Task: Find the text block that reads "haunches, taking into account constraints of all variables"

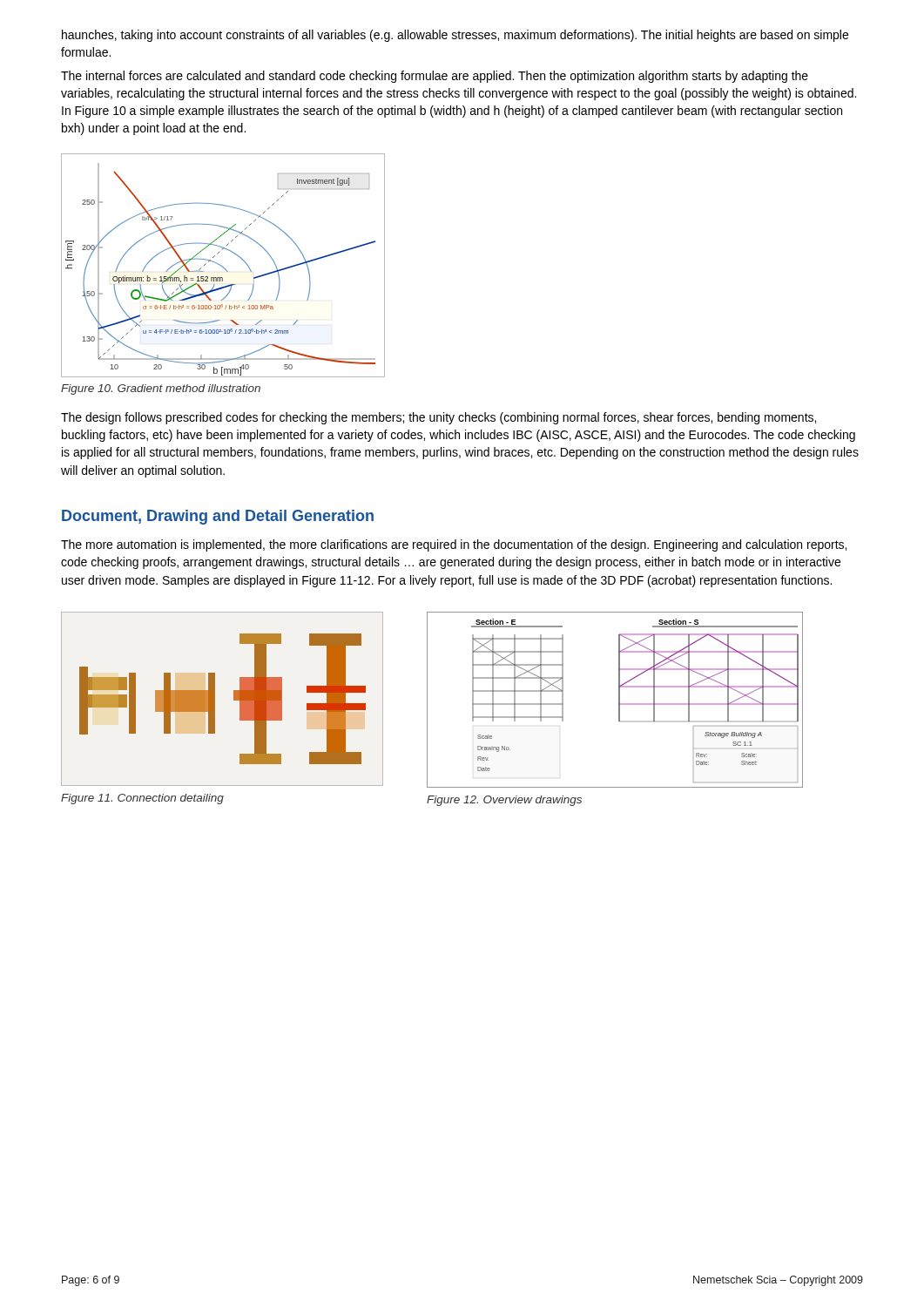Action: point(462,82)
